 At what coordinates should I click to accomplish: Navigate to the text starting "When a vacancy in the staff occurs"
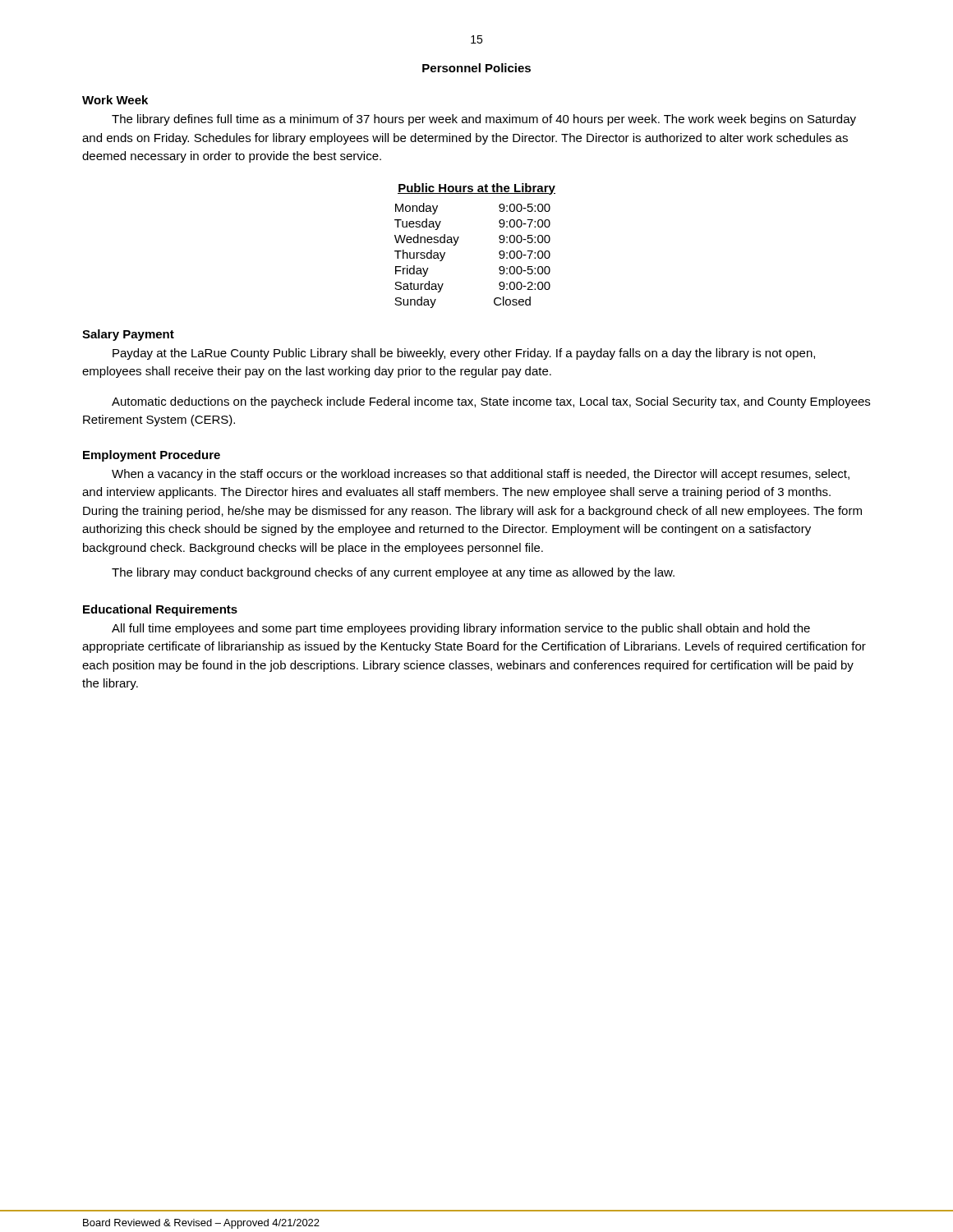[472, 510]
